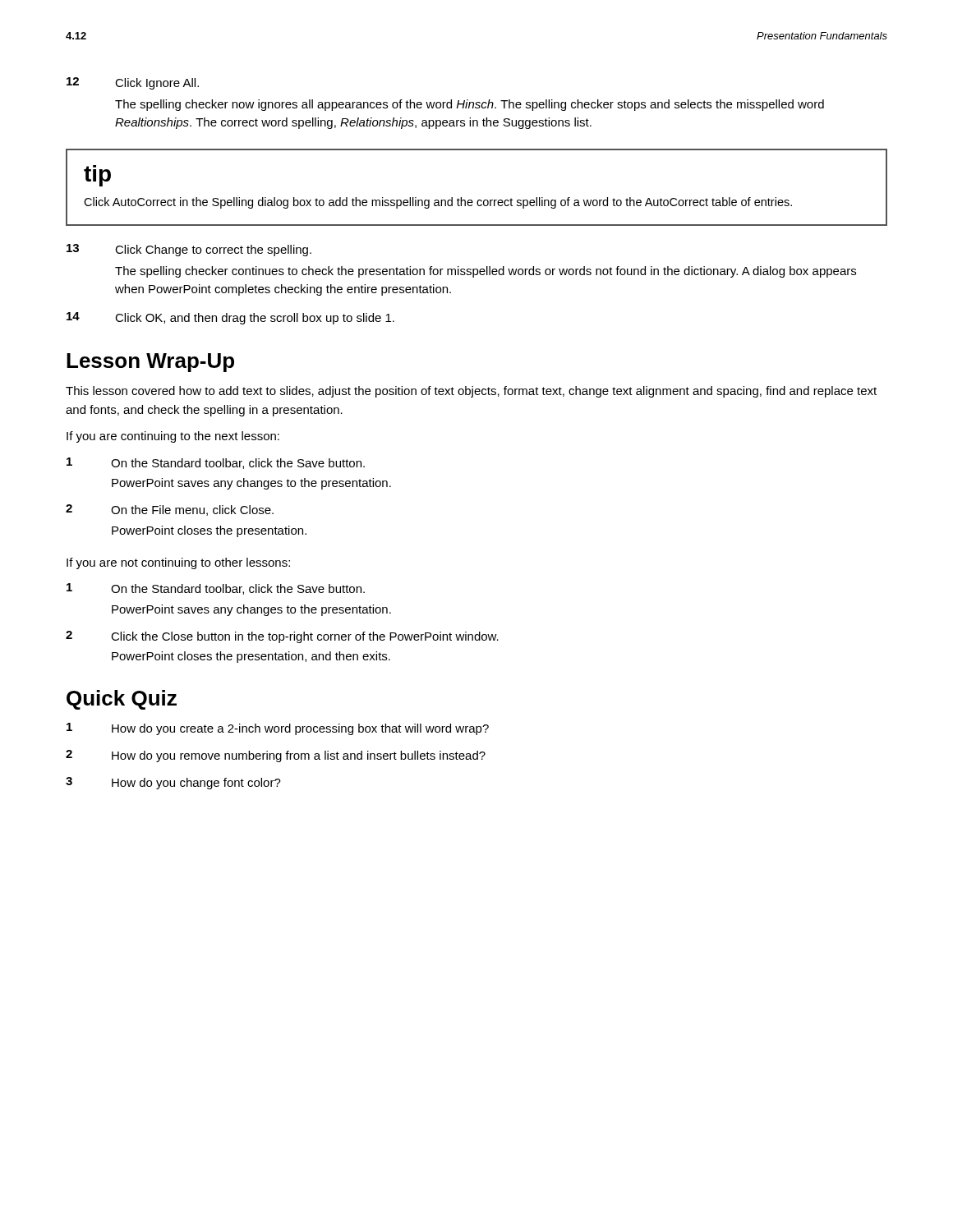Select the list item that reads "13 Click Change to correct the spelling."

[476, 271]
